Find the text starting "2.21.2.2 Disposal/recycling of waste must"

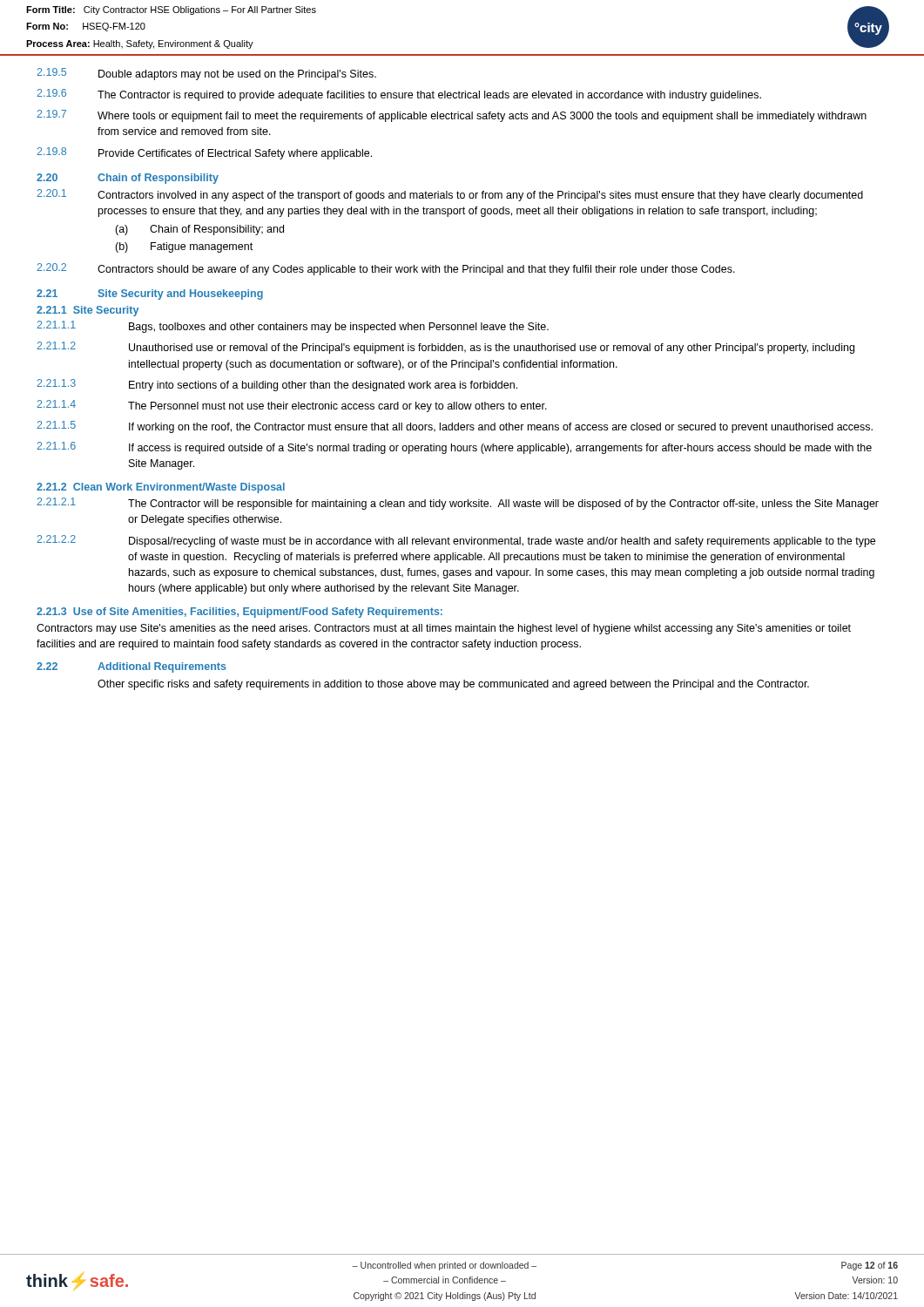point(462,564)
